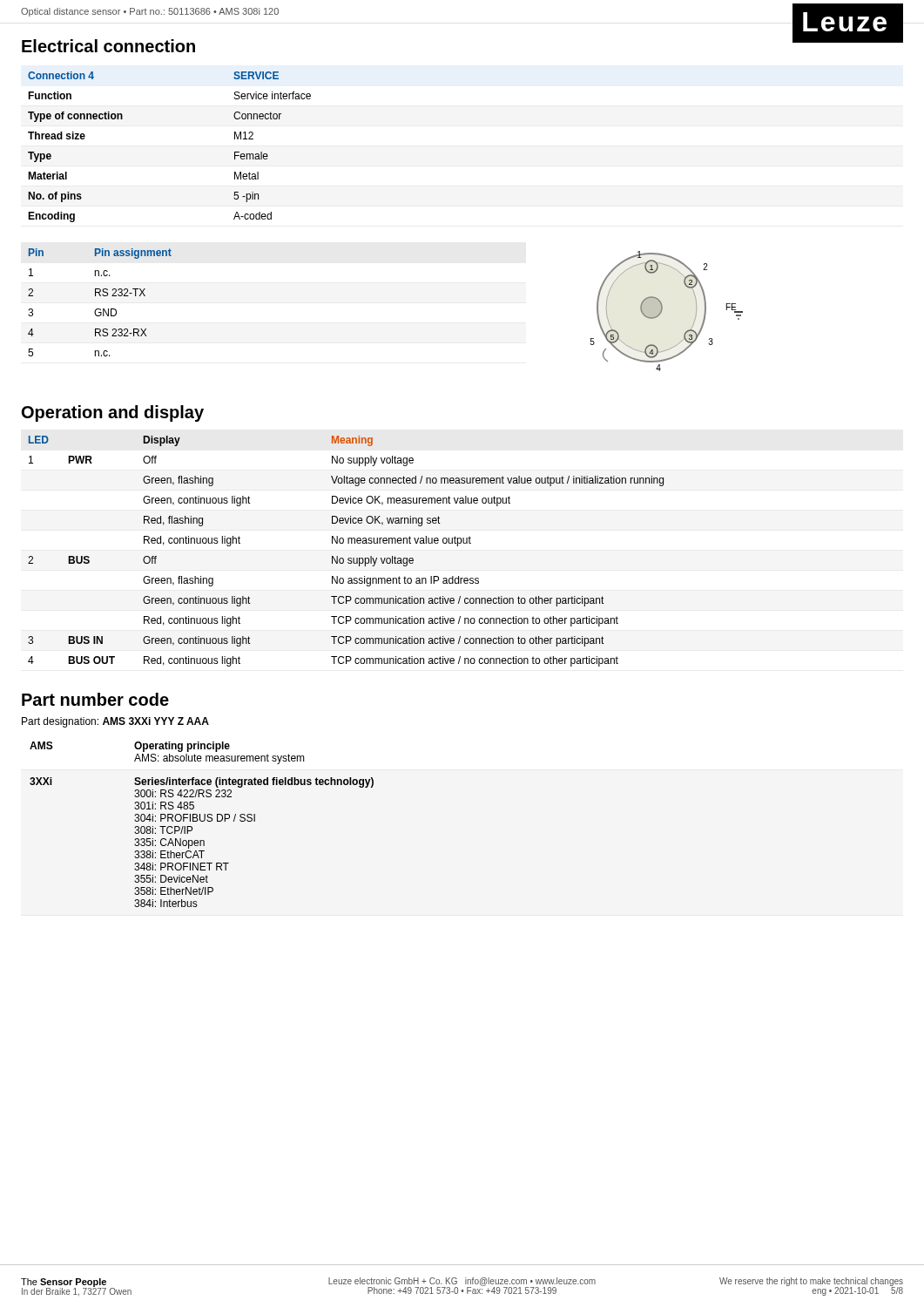
Task: Point to the block starting "Part number code"
Action: point(95,700)
